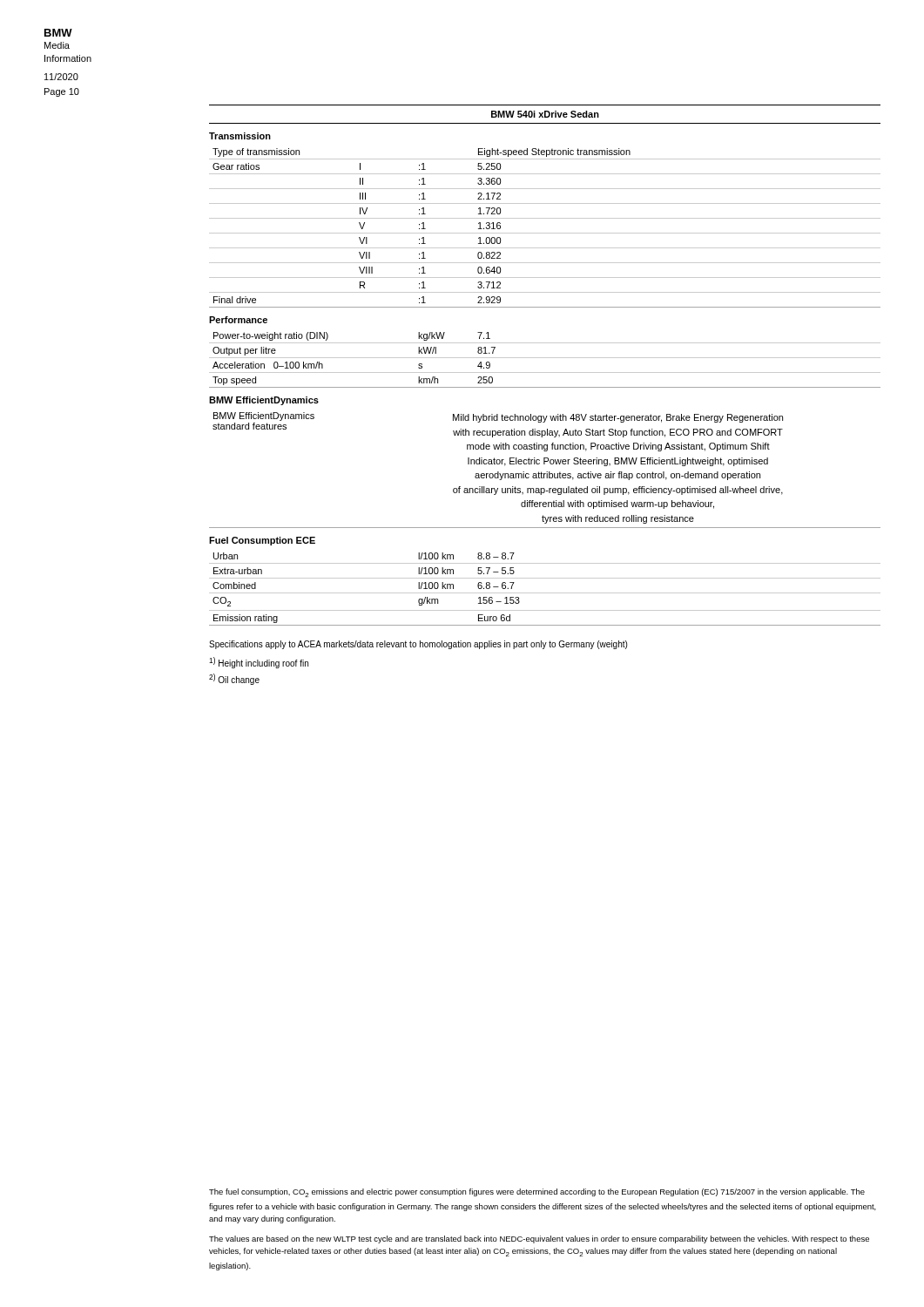The image size is (924, 1307).
Task: Click on the table containing "Power-to-weight ratio (DIN)"
Action: point(545,358)
